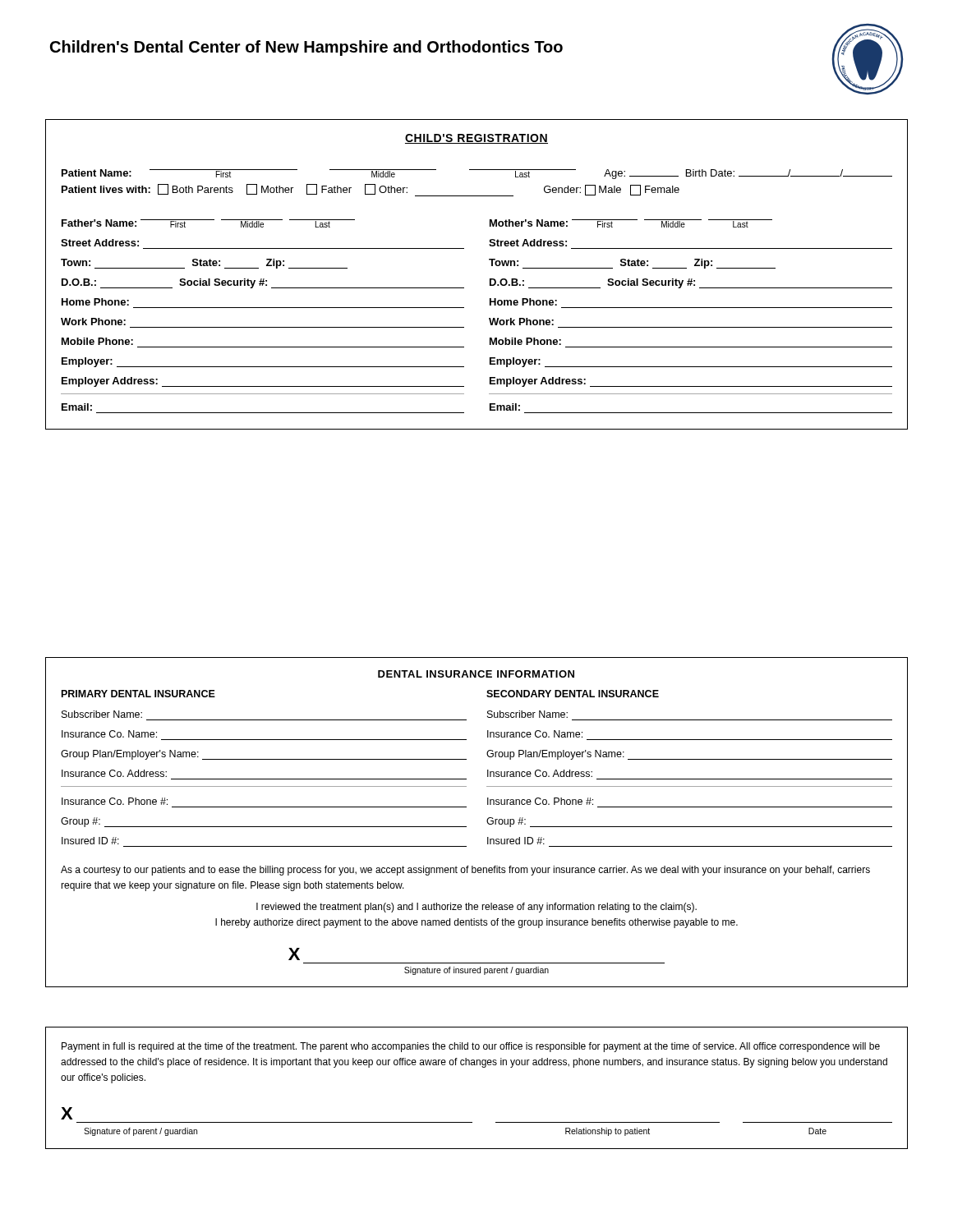Locate the text block that says "Payment in full is"
Viewport: 953px width, 1232px height.
471,1047
